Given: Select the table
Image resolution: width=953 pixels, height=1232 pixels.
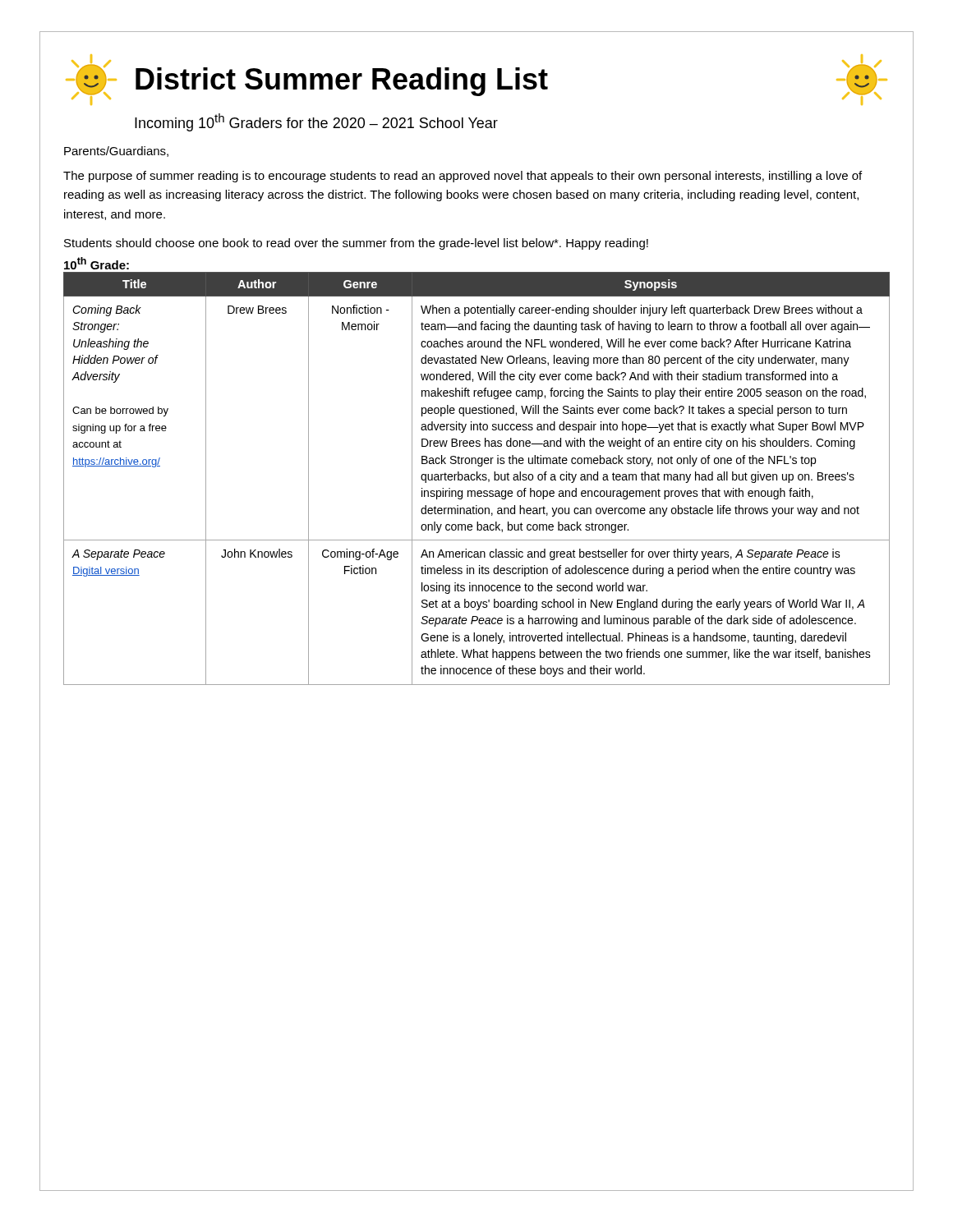Looking at the screenshot, I should pyautogui.click(x=476, y=478).
